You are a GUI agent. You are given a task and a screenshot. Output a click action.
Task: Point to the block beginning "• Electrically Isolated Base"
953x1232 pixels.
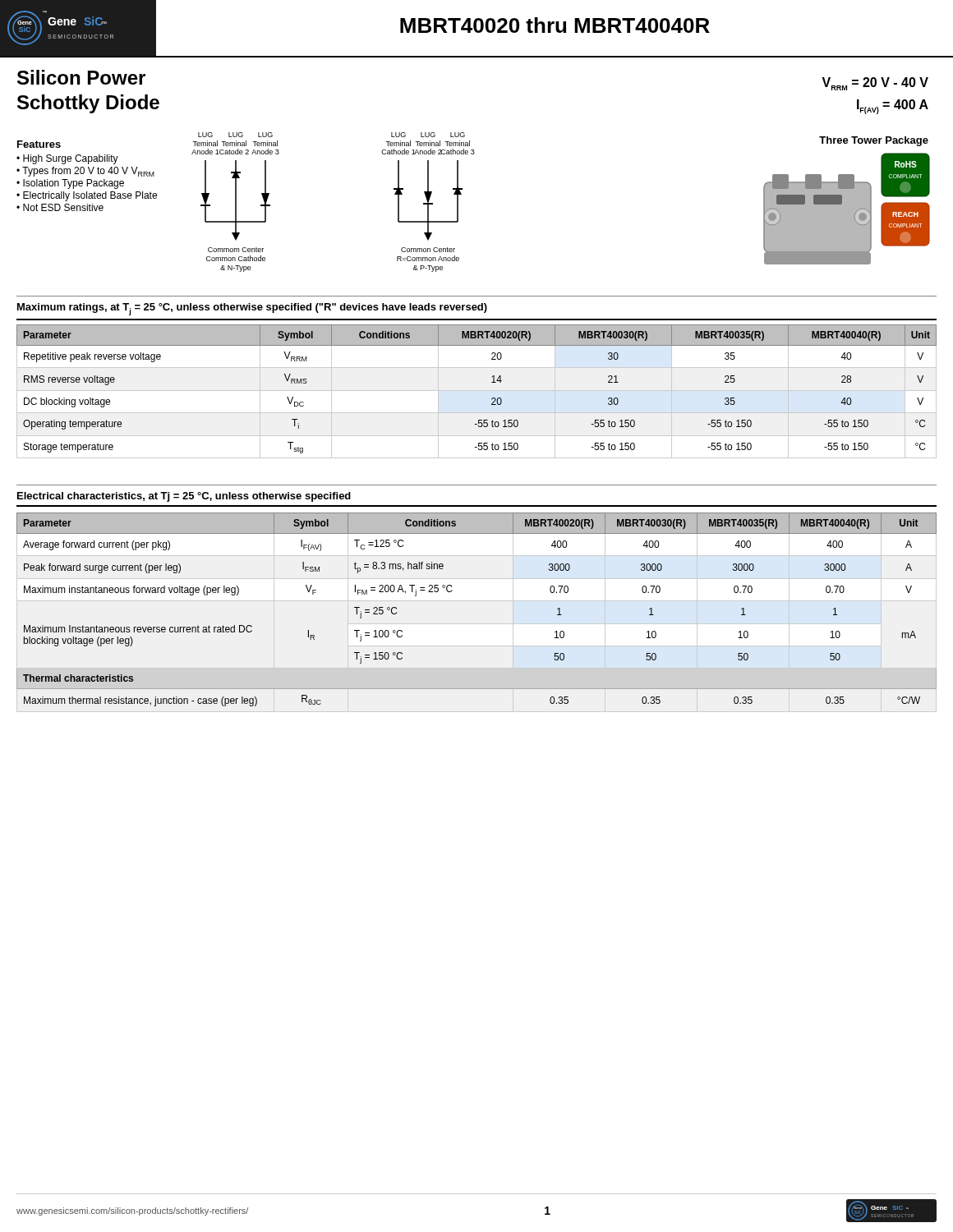pos(87,195)
